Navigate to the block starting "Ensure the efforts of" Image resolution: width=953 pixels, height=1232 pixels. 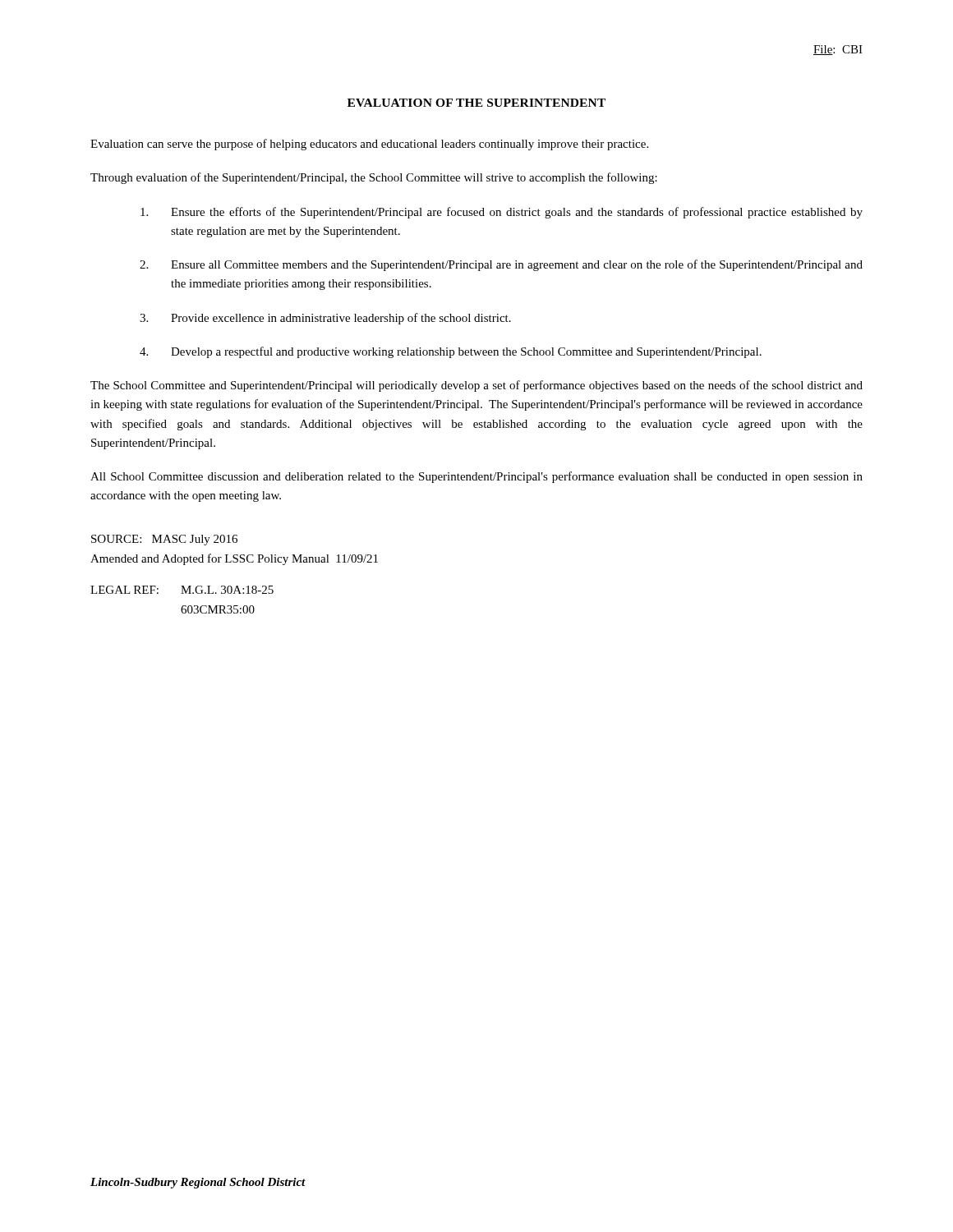coord(501,222)
